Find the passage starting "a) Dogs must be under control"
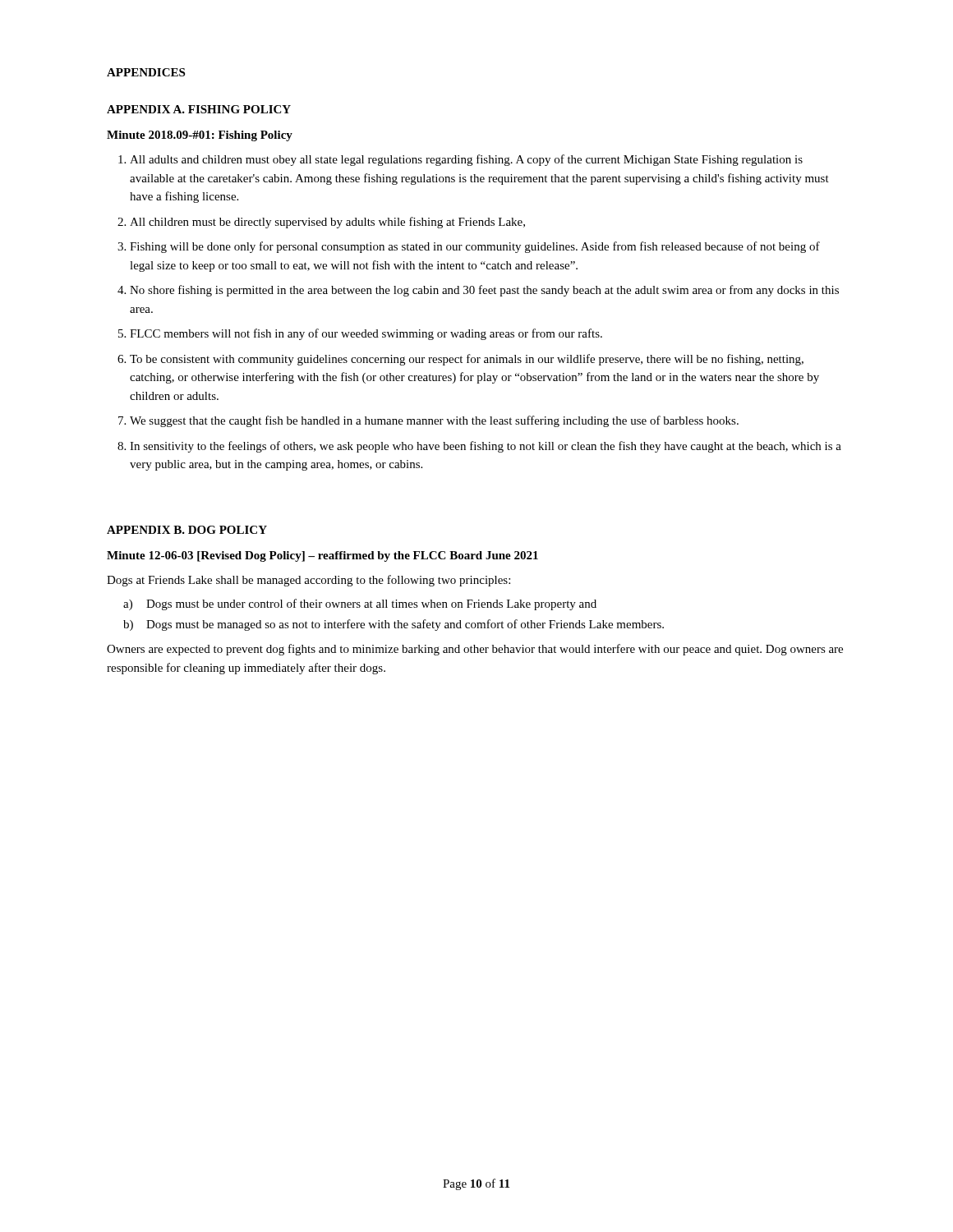Image resolution: width=953 pixels, height=1232 pixels. [360, 604]
